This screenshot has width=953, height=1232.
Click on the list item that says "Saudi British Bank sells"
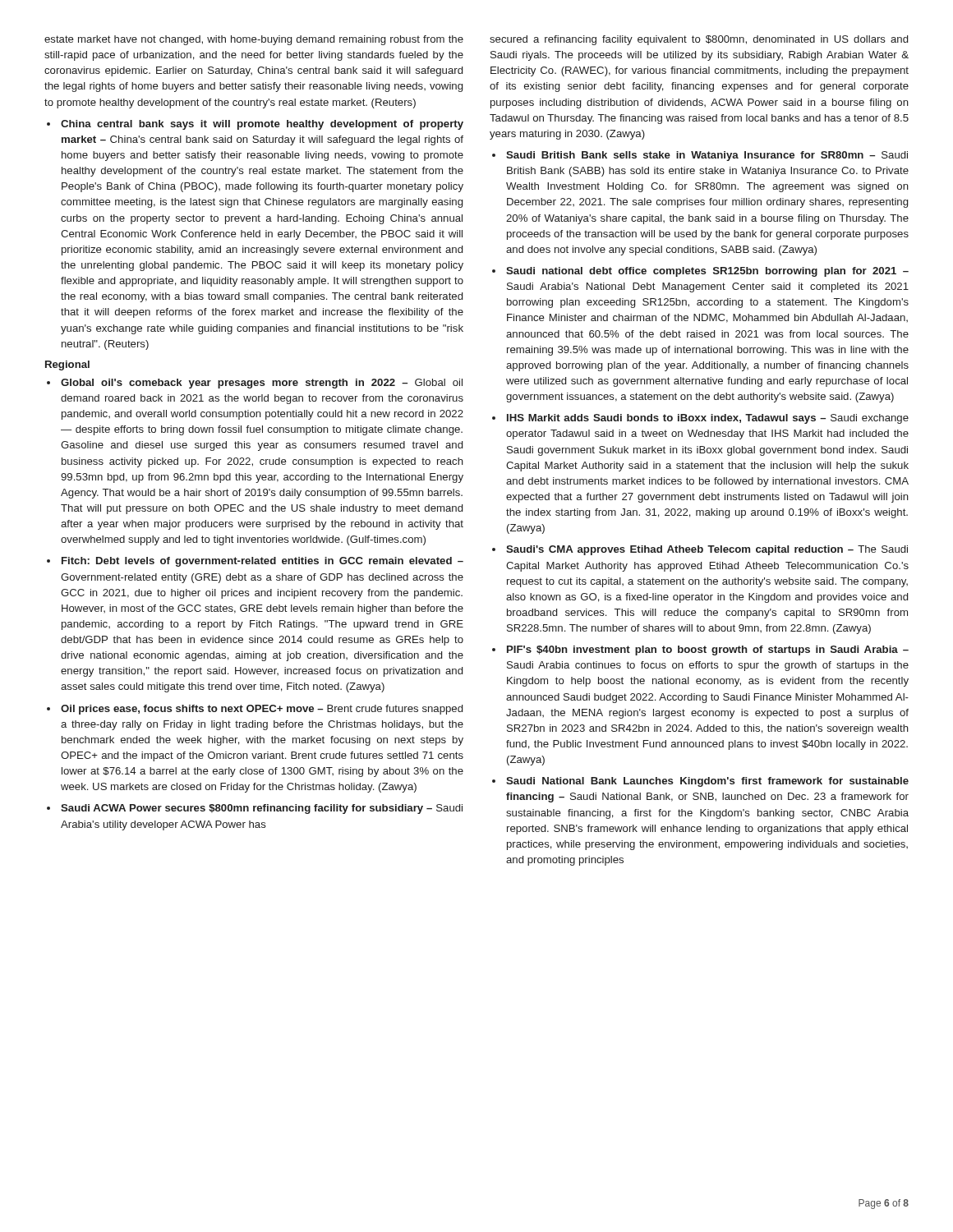(x=707, y=202)
